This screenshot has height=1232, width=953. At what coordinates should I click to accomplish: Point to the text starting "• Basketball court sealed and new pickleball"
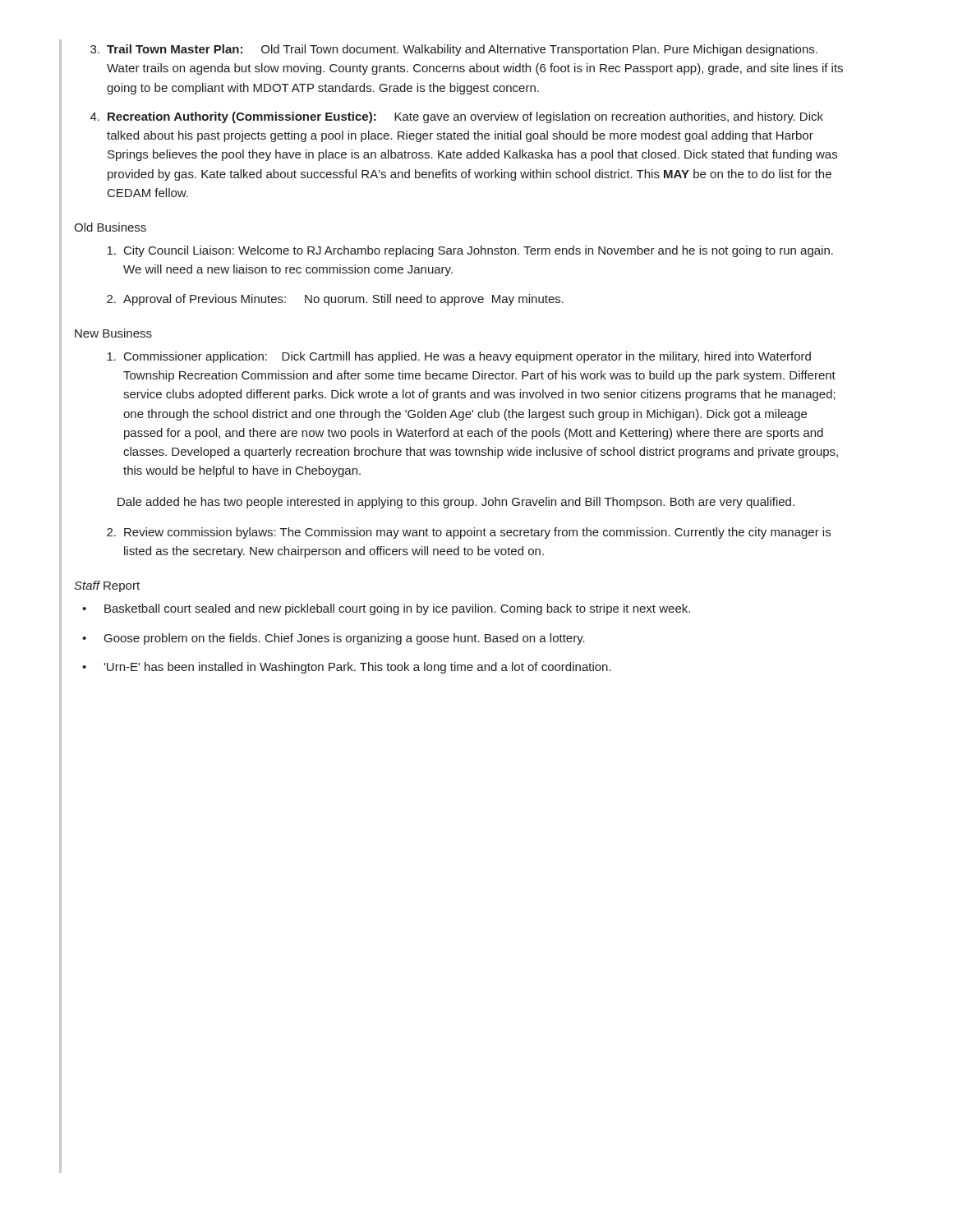[x=387, y=609]
